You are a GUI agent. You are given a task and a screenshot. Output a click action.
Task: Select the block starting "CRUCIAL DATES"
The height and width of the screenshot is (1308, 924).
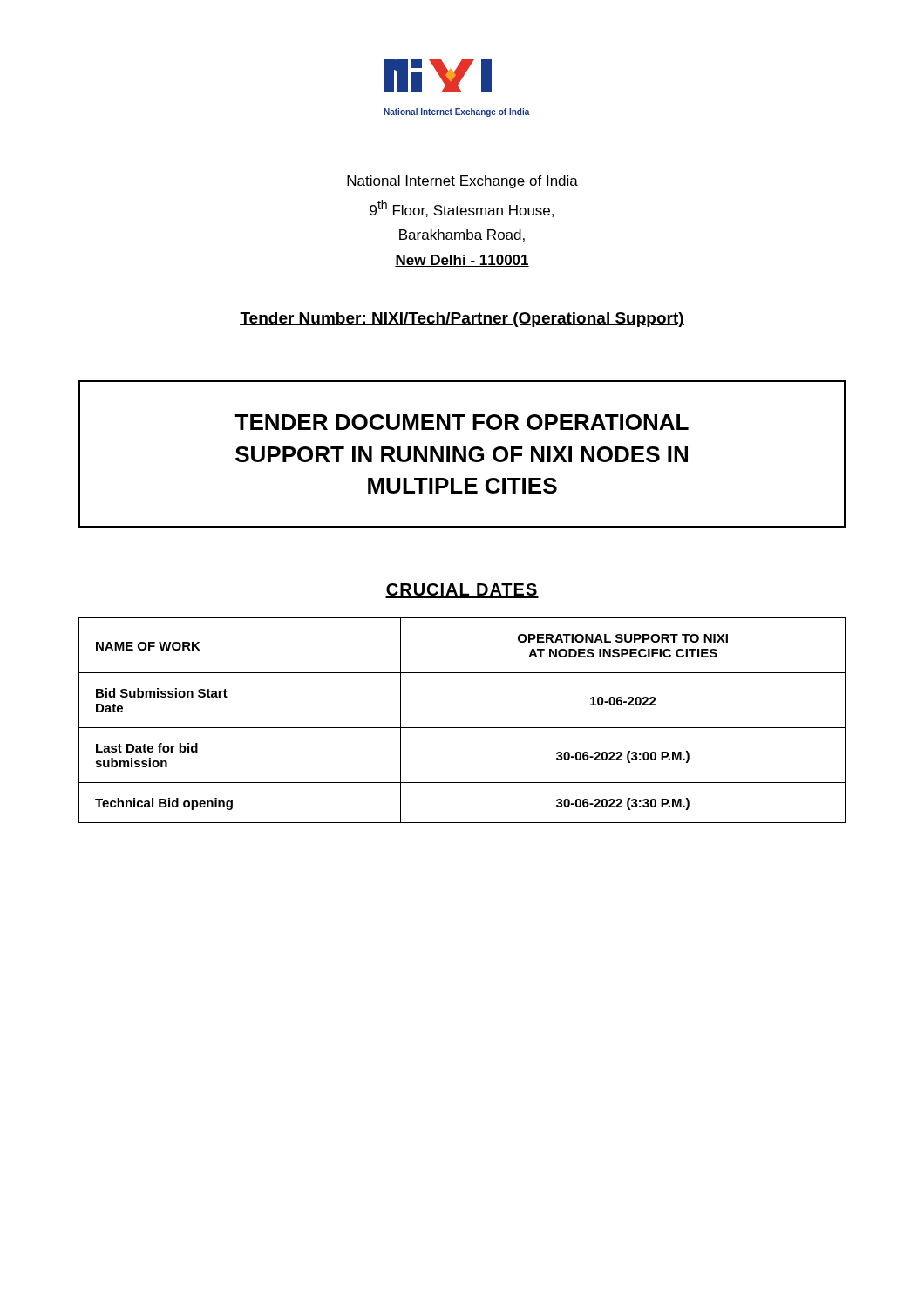462,590
